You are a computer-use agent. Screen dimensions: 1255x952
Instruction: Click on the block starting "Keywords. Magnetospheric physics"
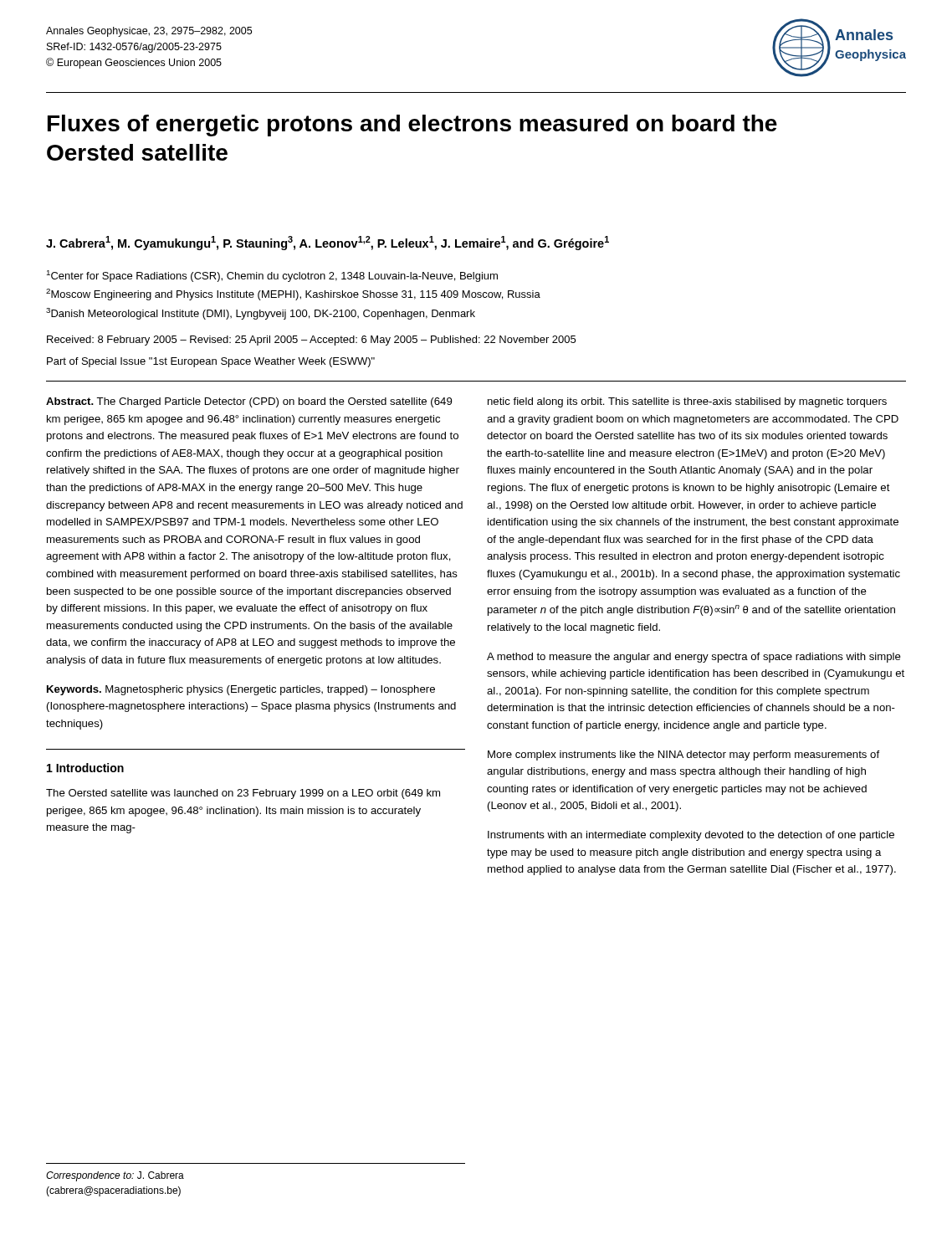coord(251,706)
